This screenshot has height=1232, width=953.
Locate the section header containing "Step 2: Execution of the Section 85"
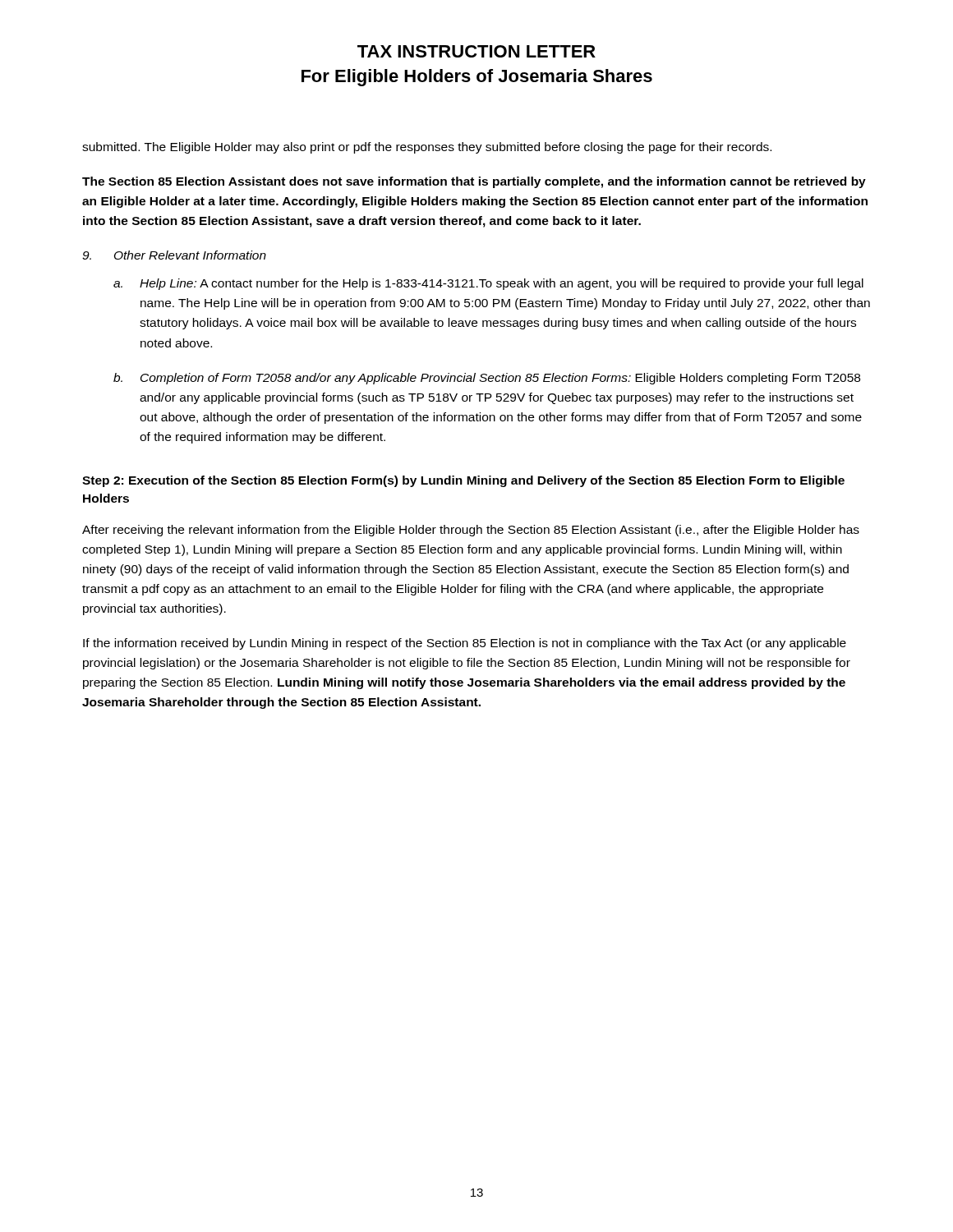tap(464, 489)
